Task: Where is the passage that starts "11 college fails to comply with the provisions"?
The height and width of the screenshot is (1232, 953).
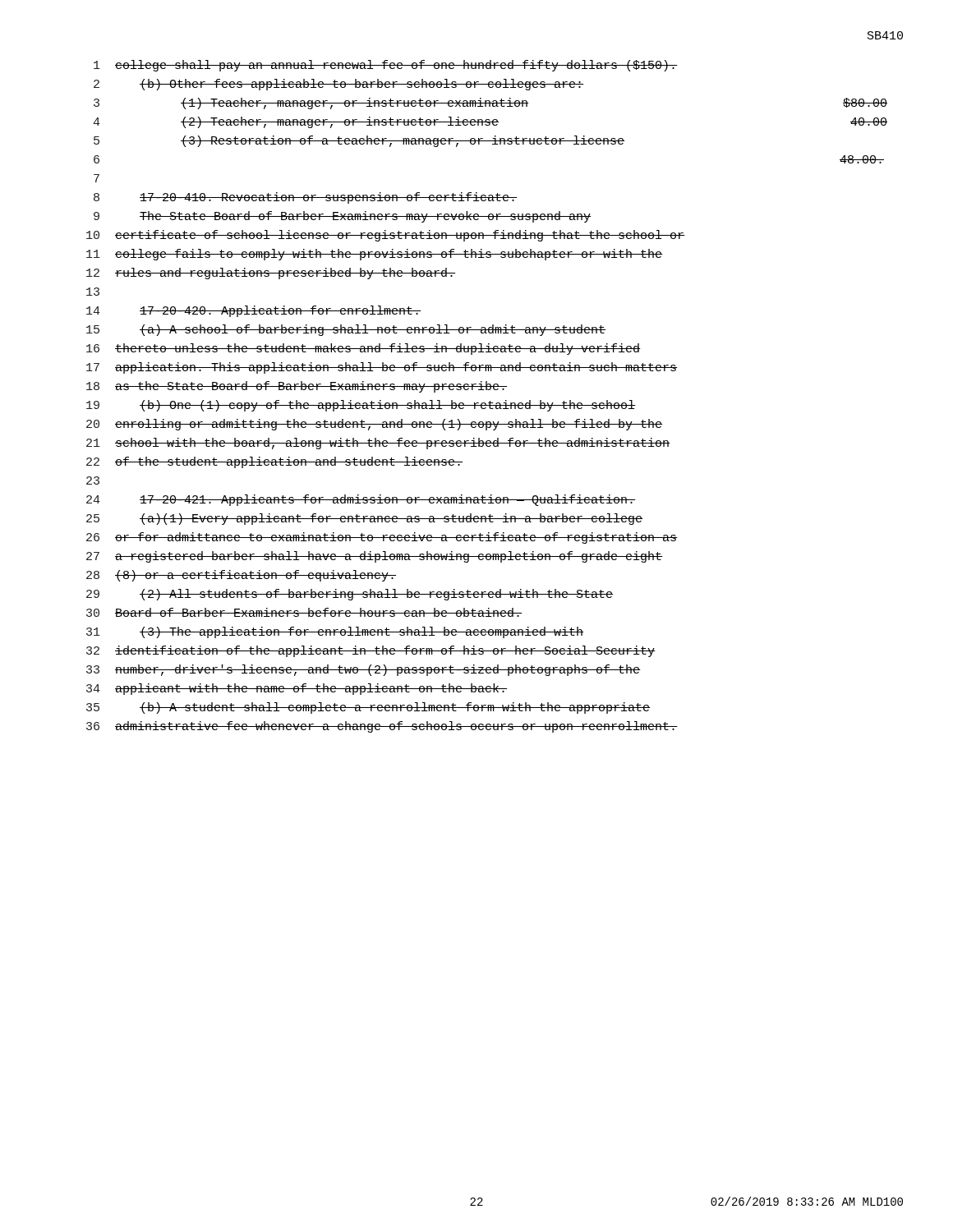Action: [476, 255]
